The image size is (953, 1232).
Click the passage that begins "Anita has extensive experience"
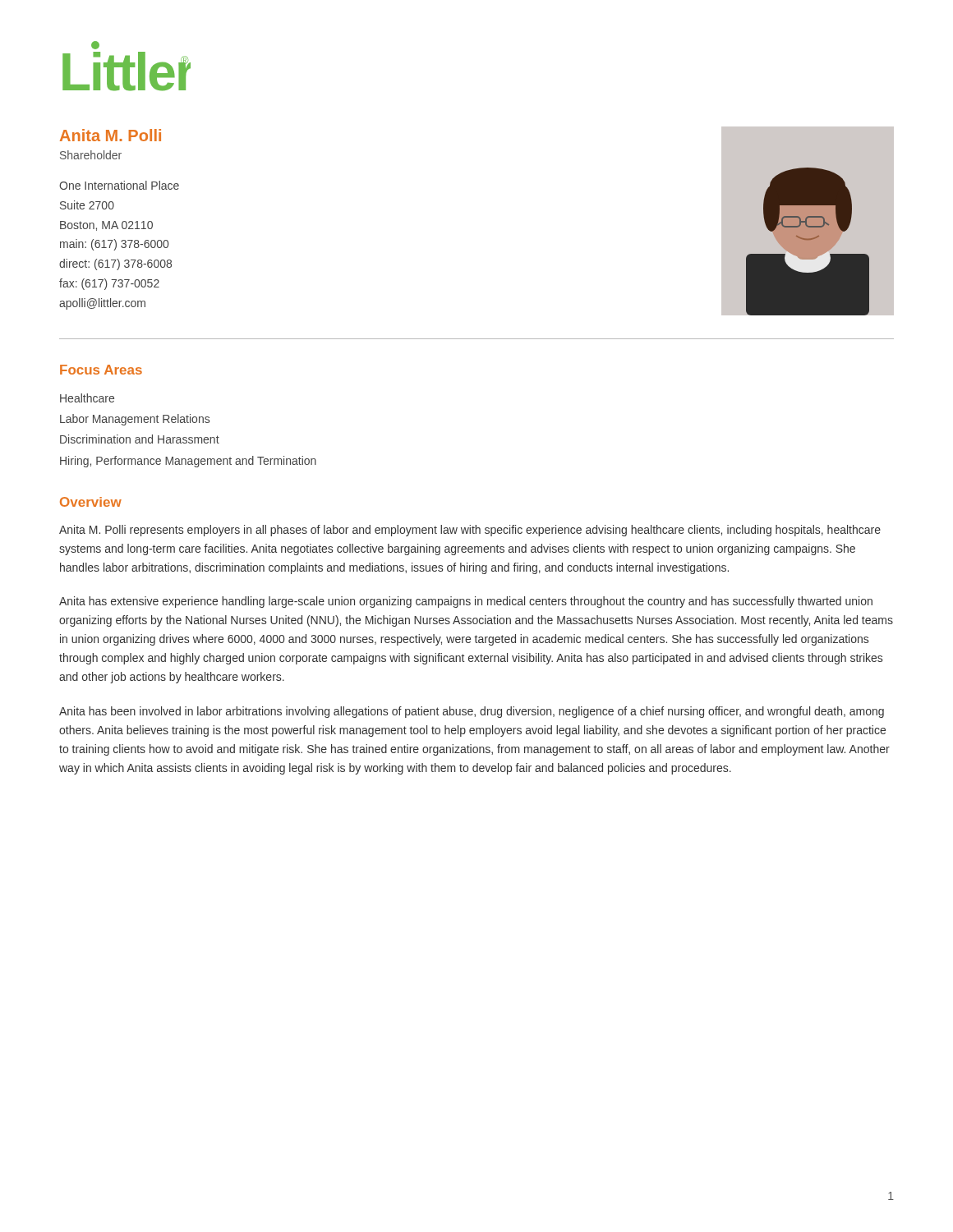(476, 639)
